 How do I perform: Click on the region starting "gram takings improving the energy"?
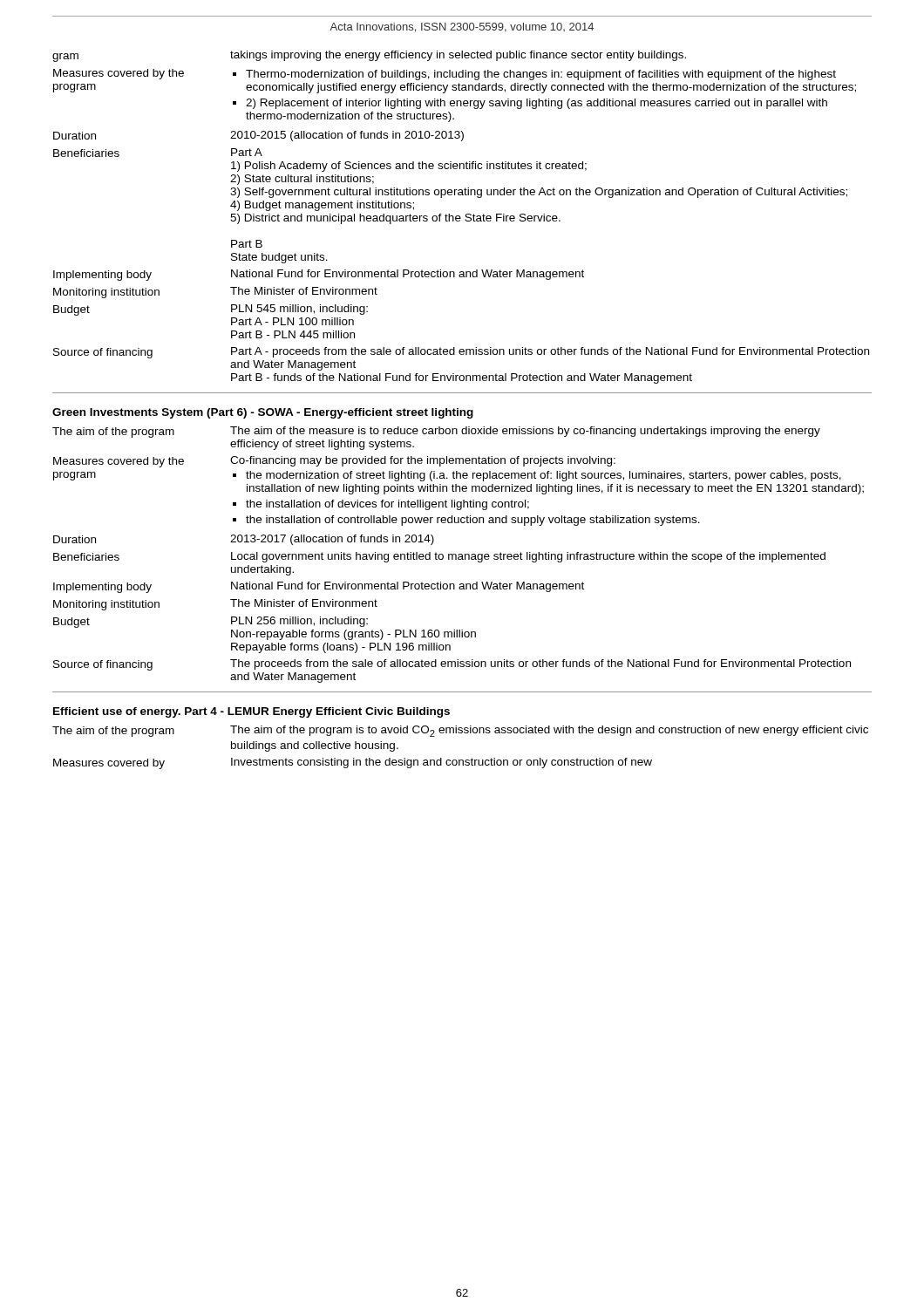[462, 55]
